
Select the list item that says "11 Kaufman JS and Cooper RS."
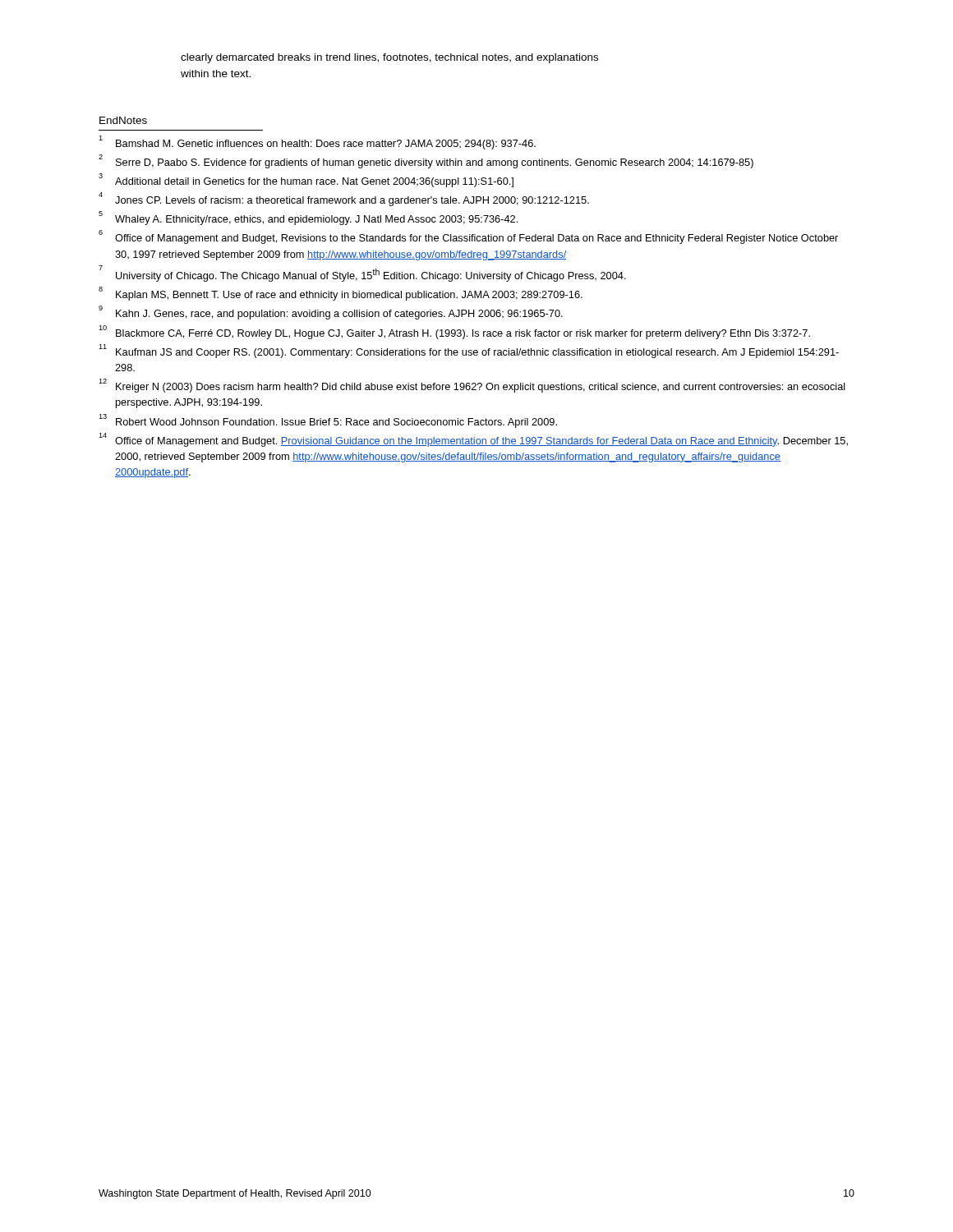(x=476, y=360)
